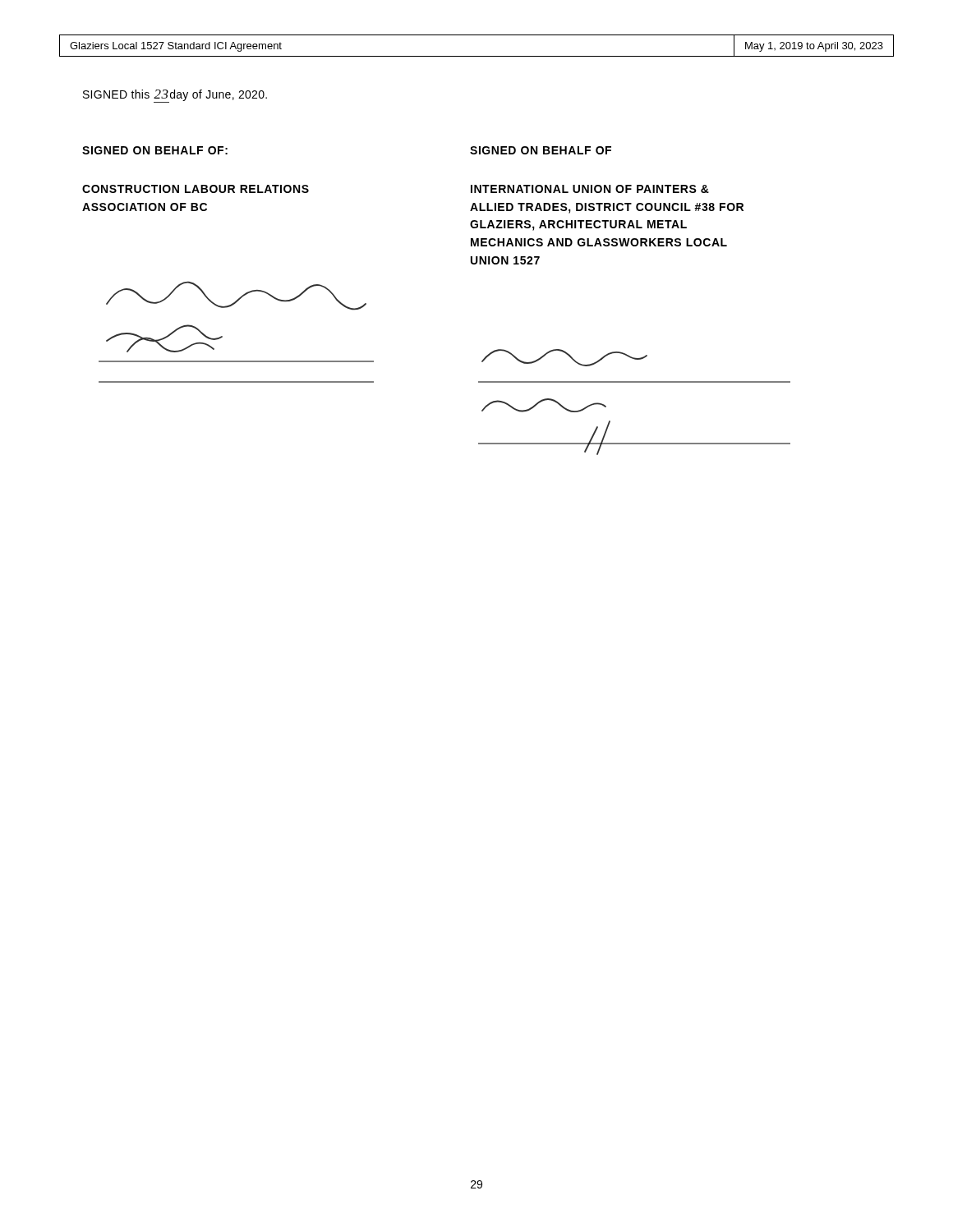The height and width of the screenshot is (1232, 953).
Task: Navigate to the element starting "SIGNED ON BEHALF OF:"
Action: click(x=155, y=150)
